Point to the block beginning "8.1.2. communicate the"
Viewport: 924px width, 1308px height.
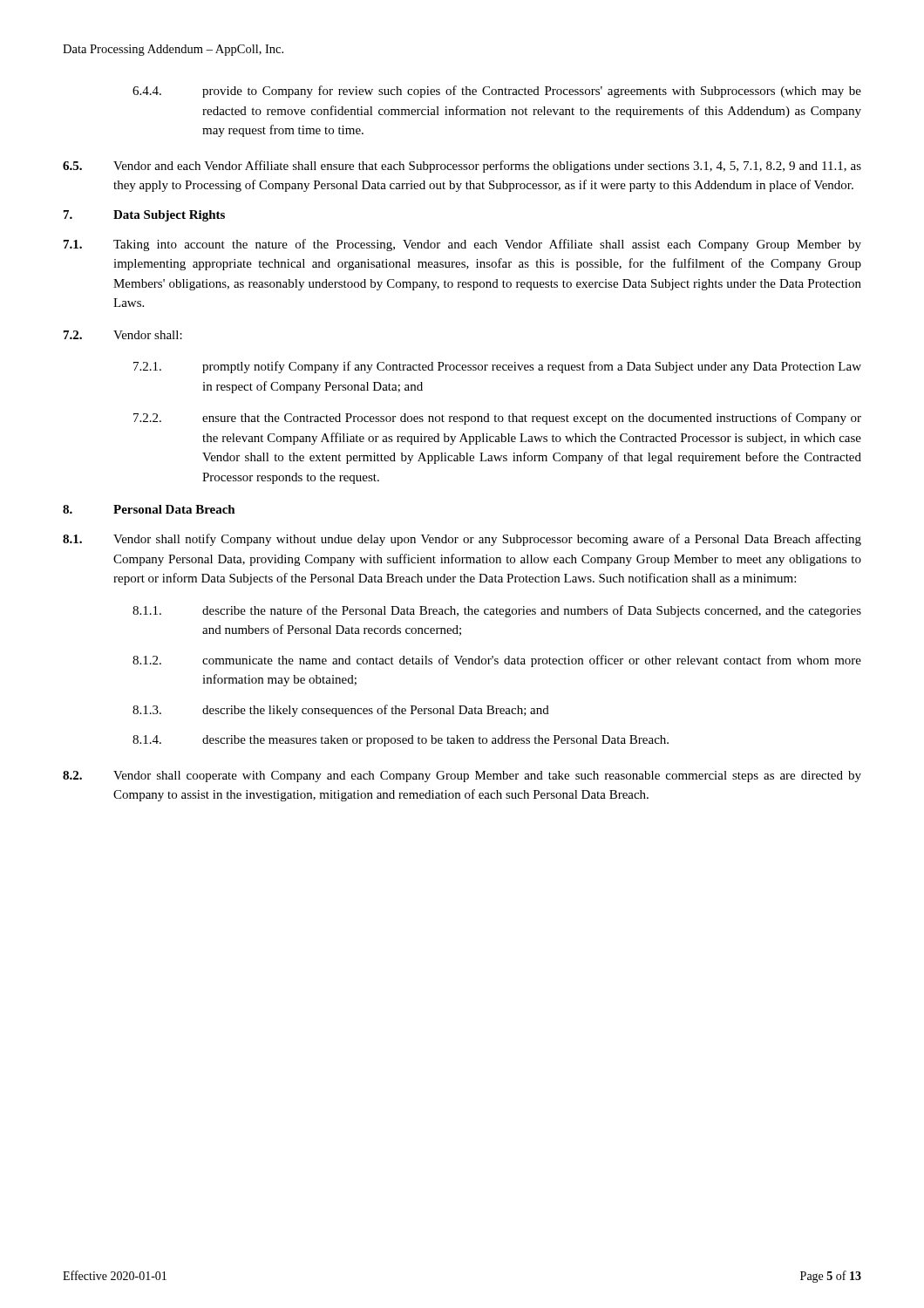click(x=497, y=670)
